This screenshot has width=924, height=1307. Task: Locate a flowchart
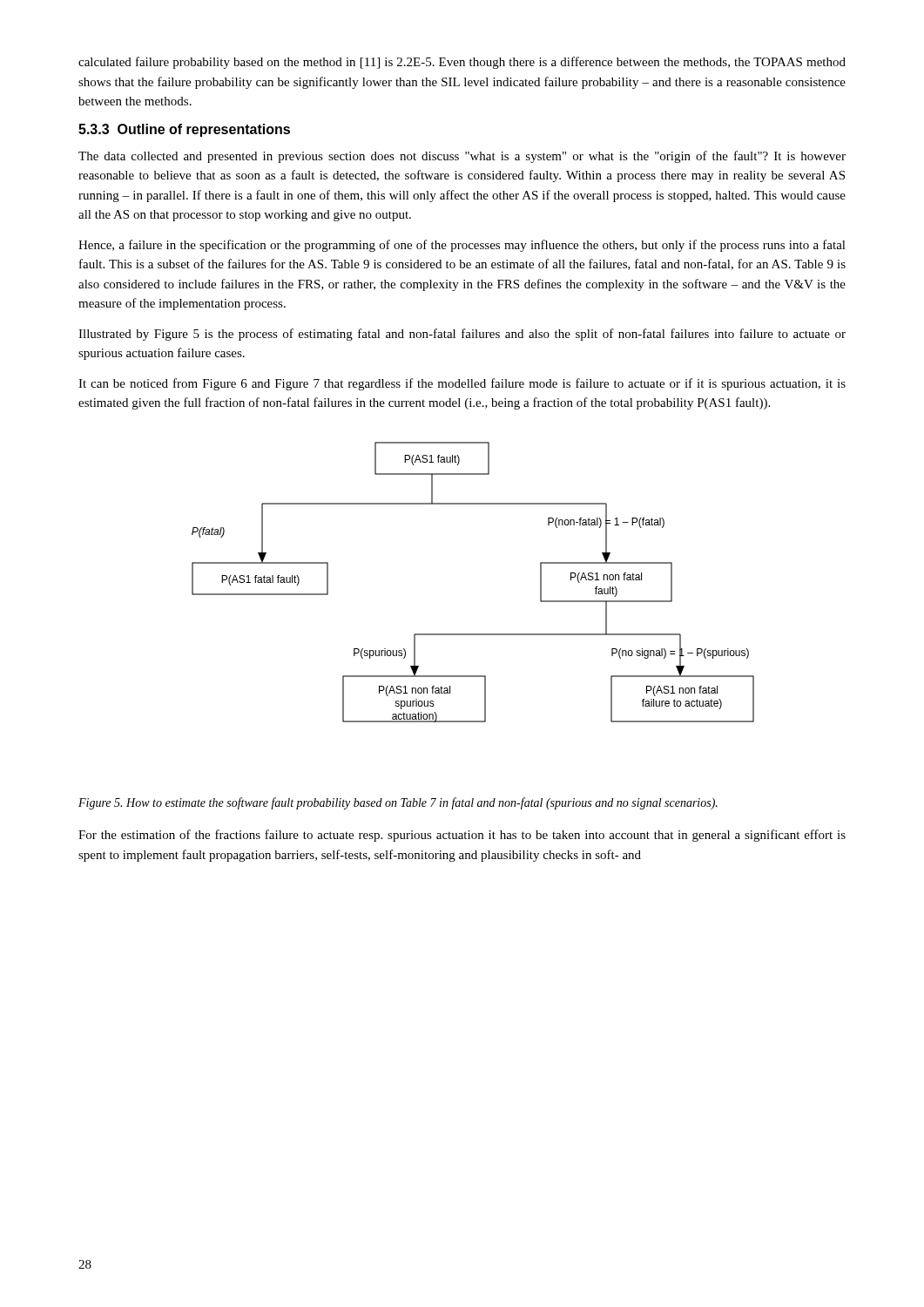462,610
